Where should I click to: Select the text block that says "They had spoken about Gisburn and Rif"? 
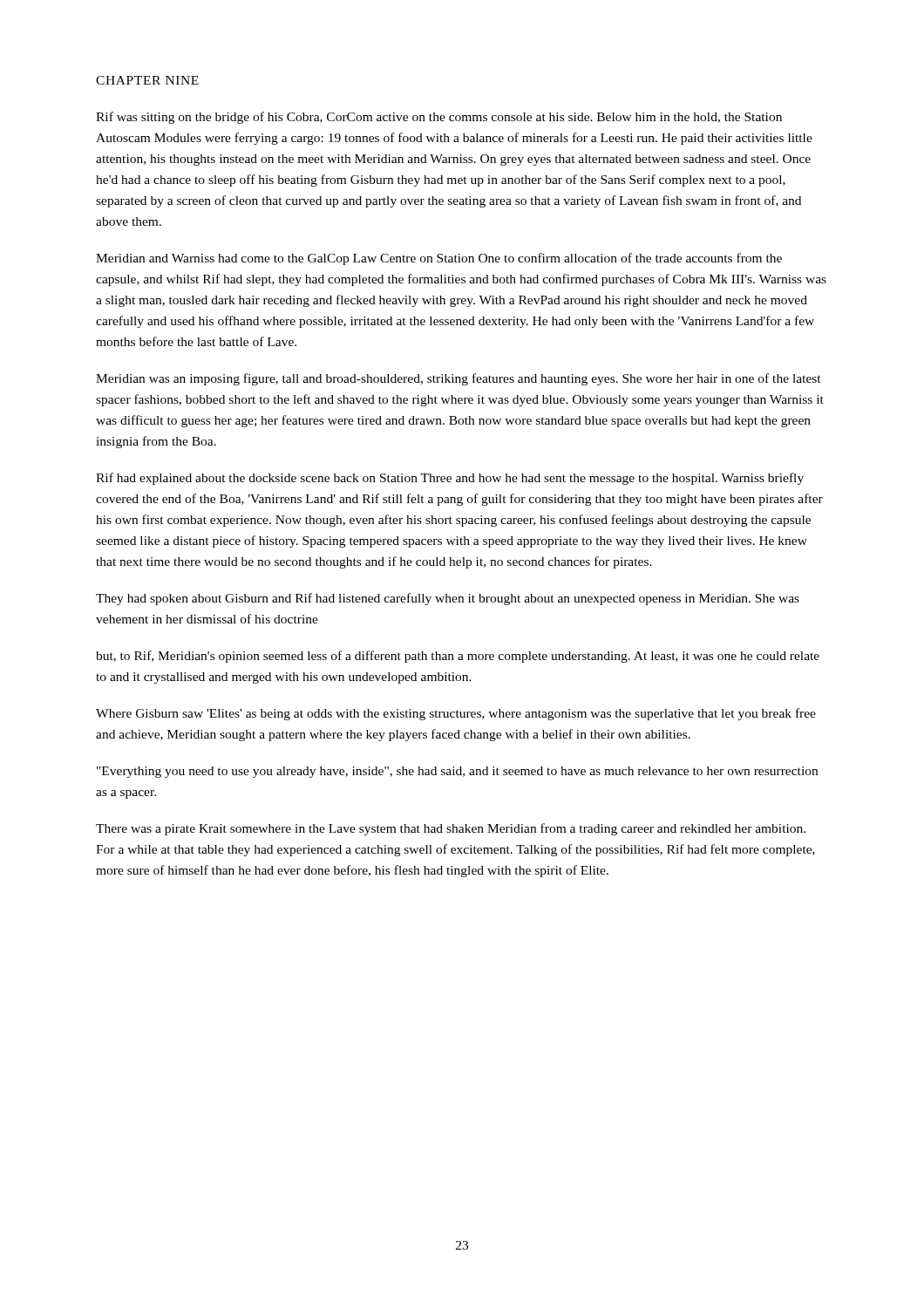448,609
